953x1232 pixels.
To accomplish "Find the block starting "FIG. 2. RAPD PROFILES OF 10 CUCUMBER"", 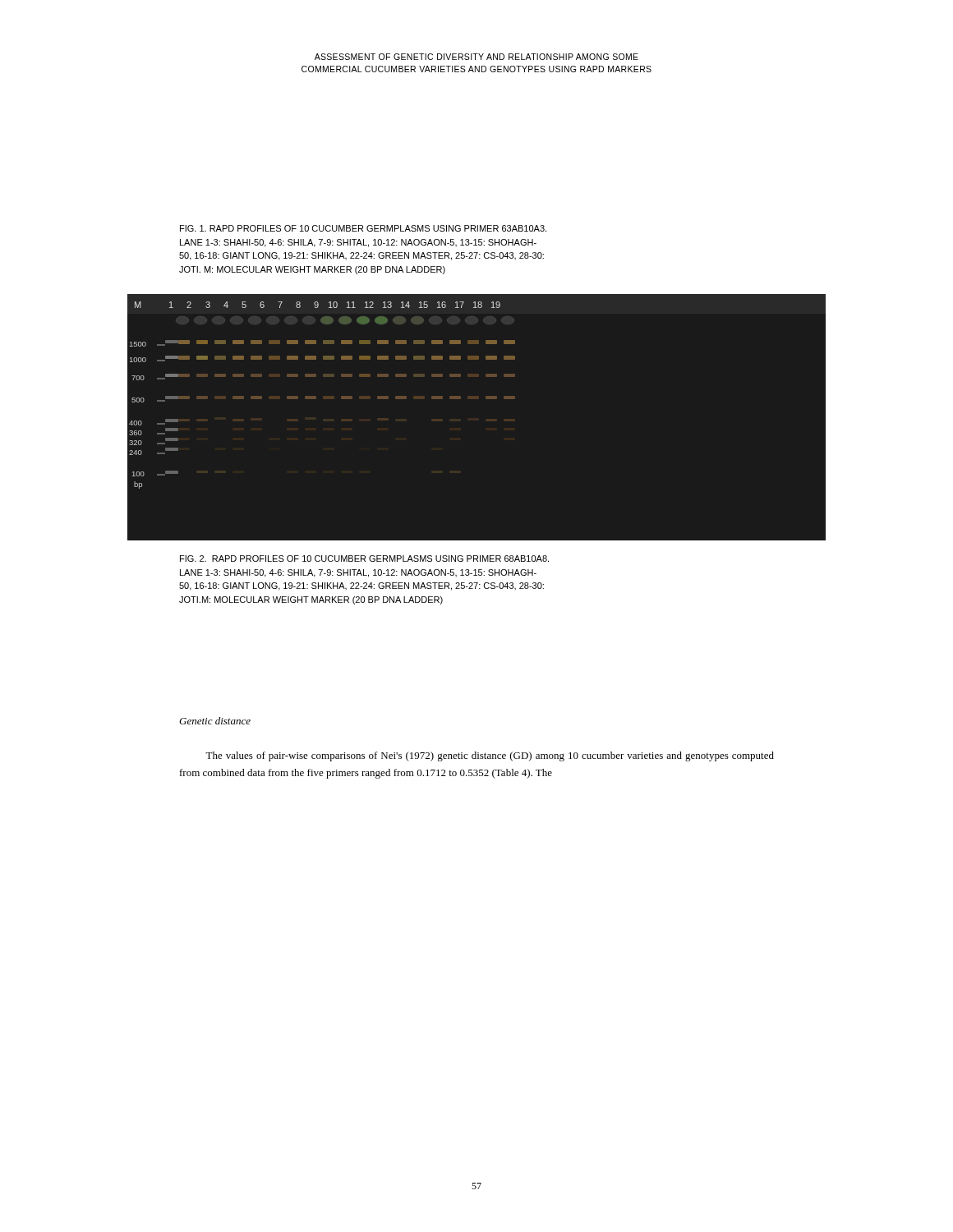I will (364, 579).
